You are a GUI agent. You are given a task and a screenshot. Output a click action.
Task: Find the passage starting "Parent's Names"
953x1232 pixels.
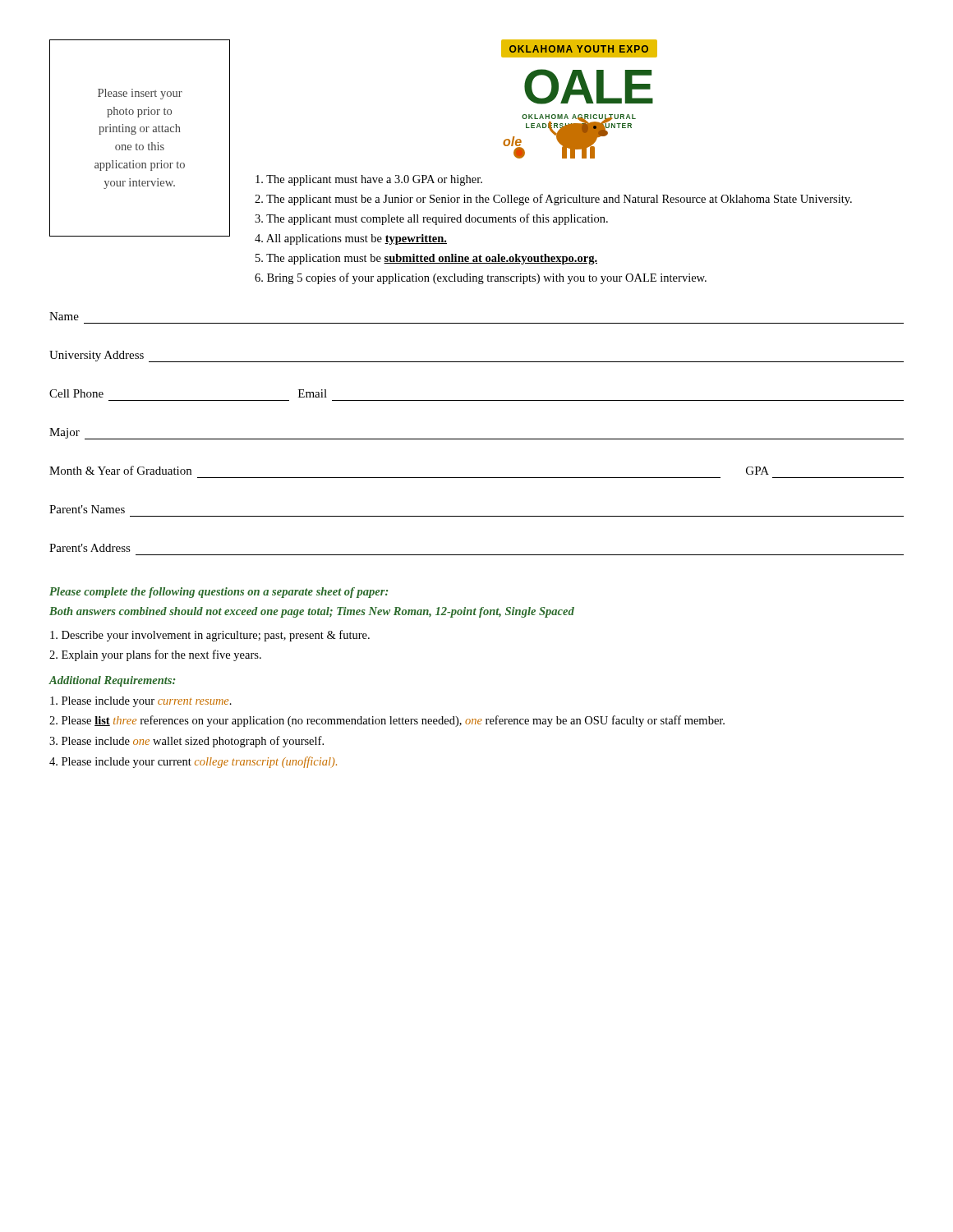[476, 508]
